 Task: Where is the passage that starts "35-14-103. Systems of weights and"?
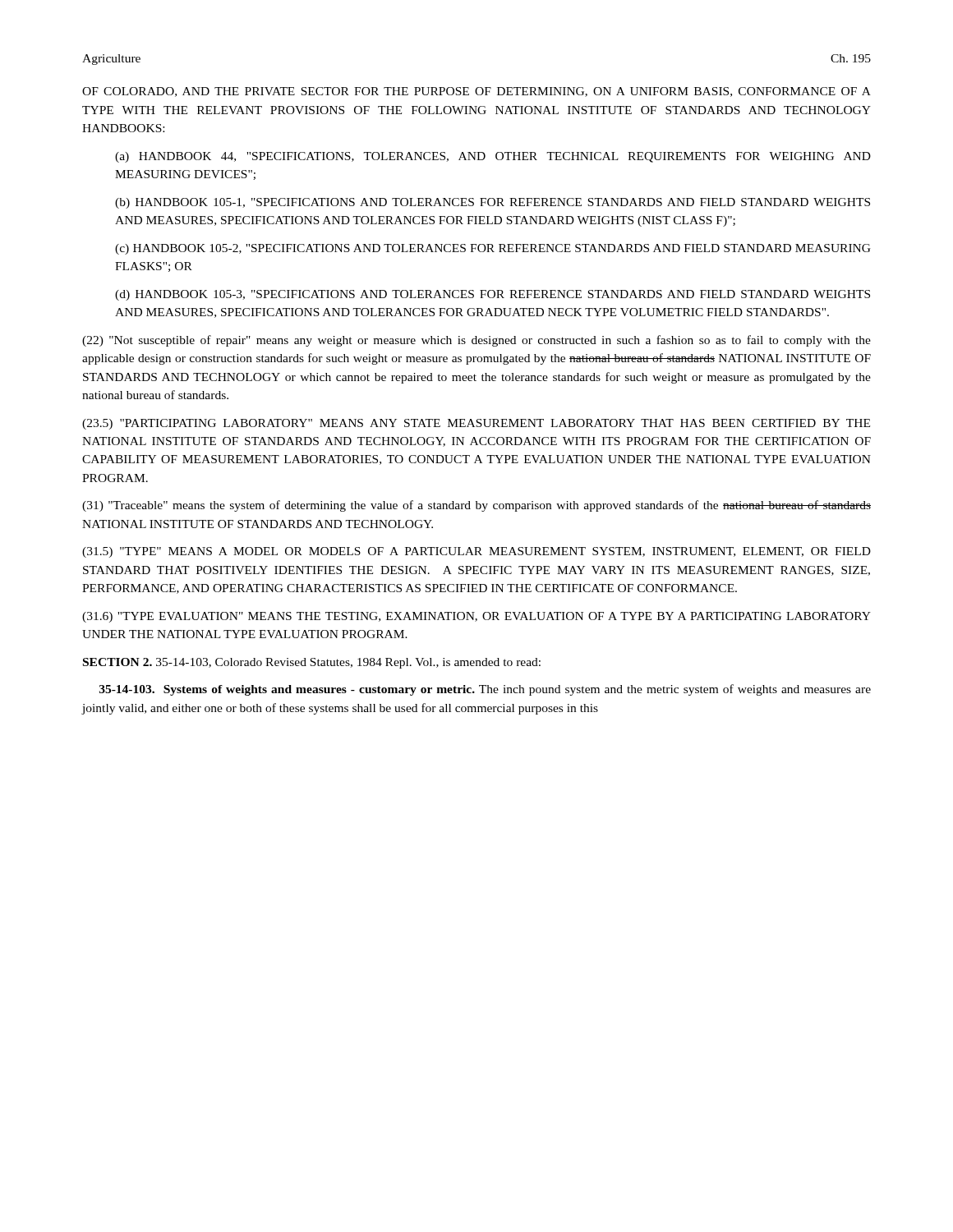[476, 699]
